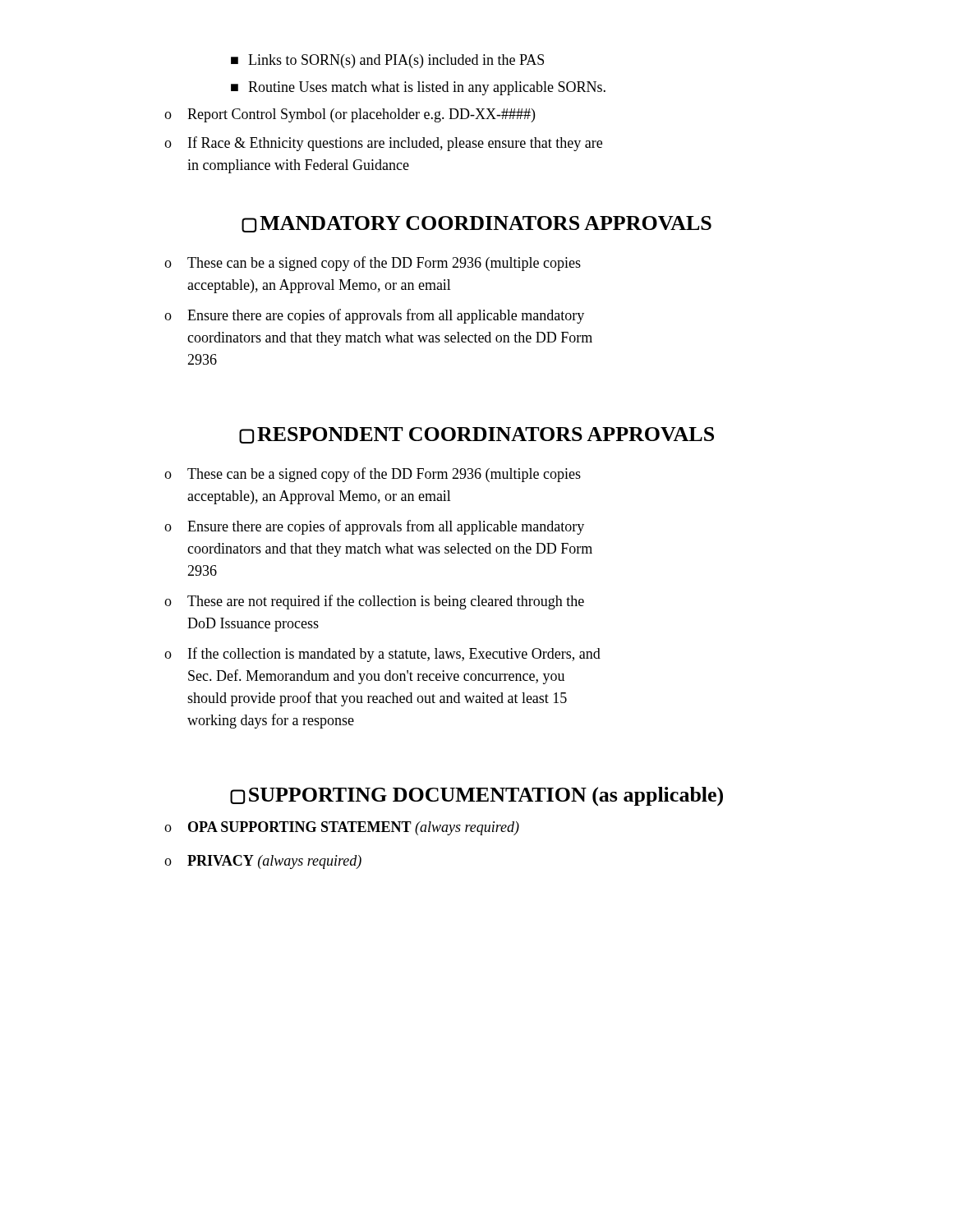Where is the passage that starts "o Report Control Symbol (or placeholder"?

coord(350,115)
